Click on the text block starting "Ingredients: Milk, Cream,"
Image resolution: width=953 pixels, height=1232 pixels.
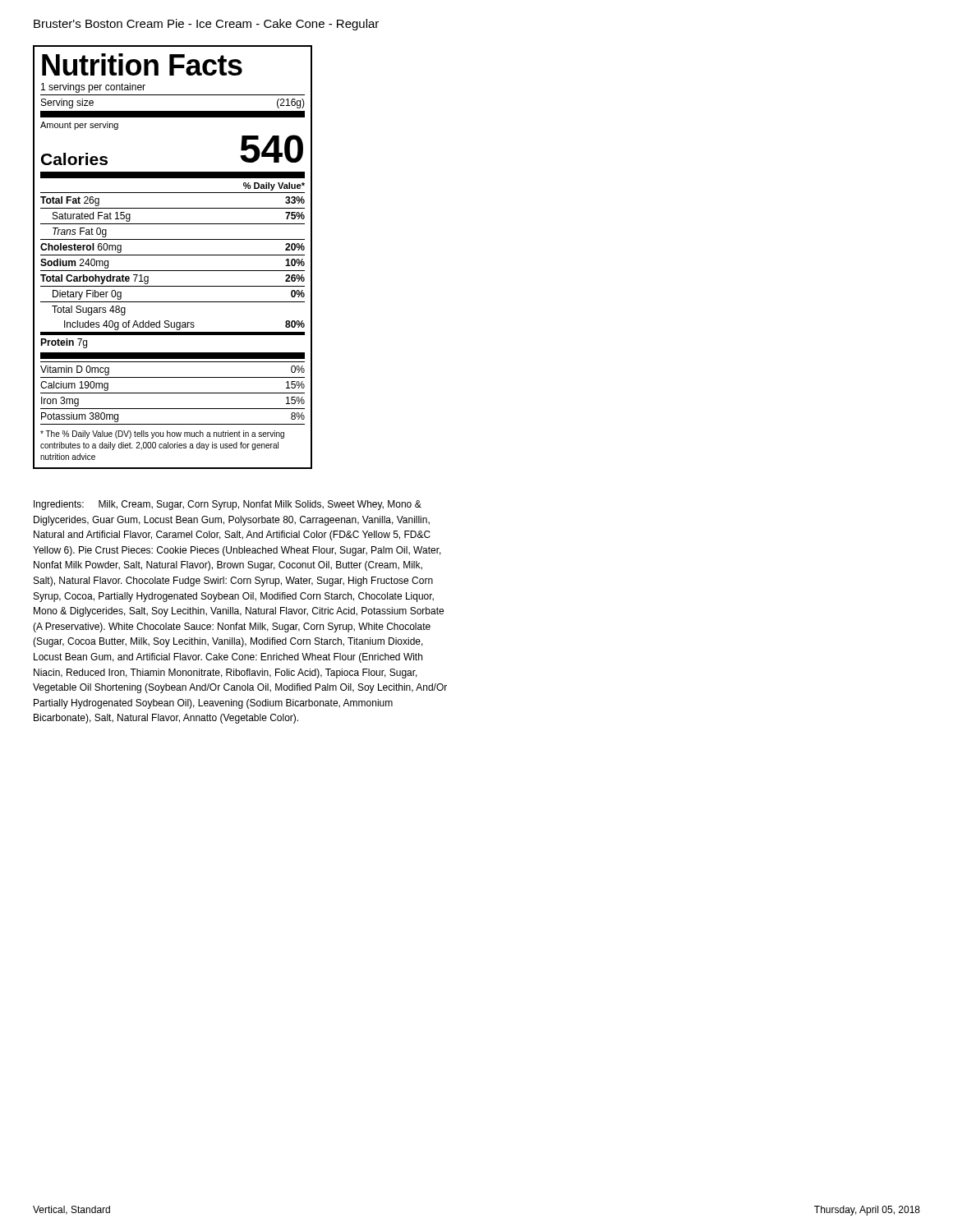240,611
